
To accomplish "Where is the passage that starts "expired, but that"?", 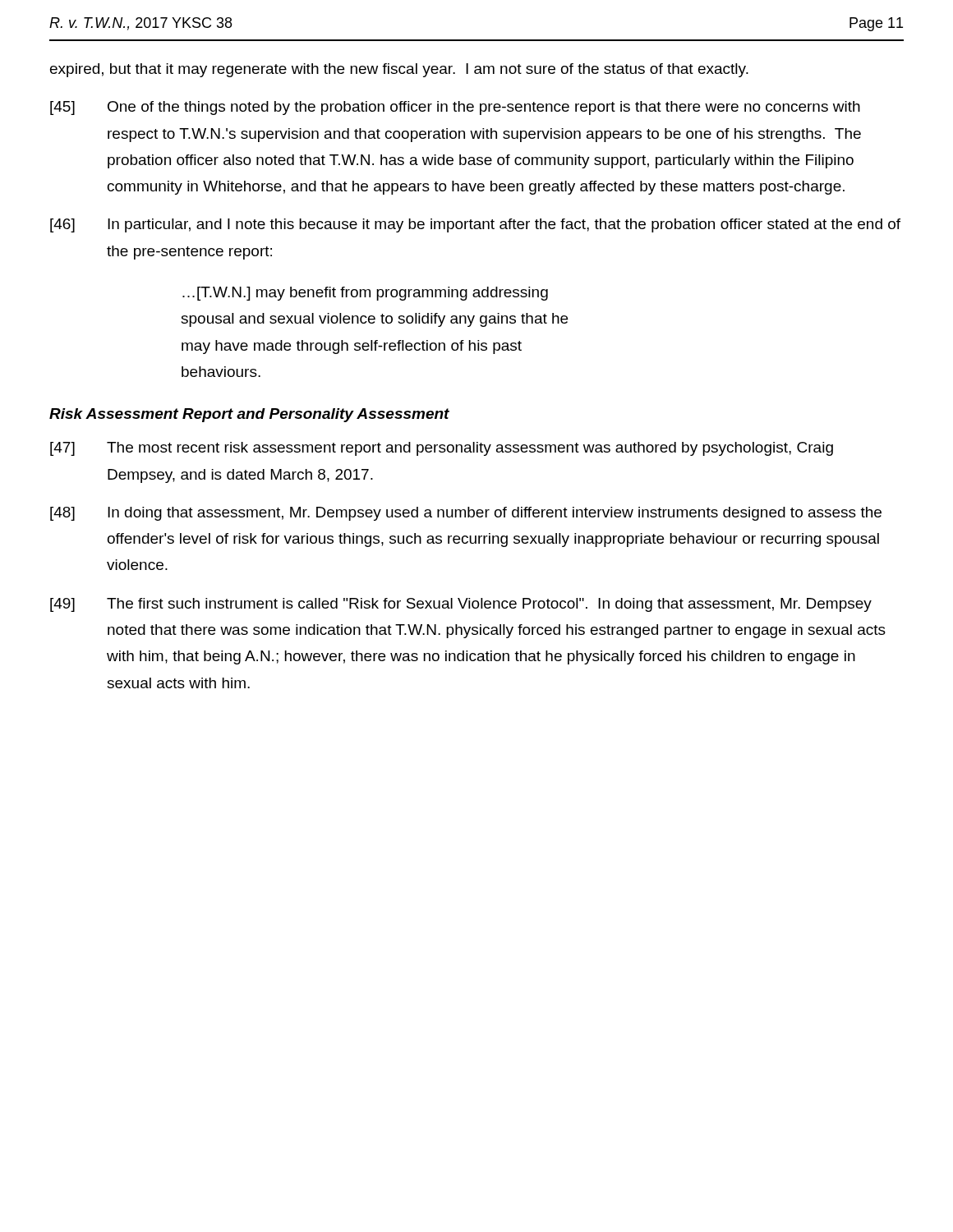I will point(399,69).
